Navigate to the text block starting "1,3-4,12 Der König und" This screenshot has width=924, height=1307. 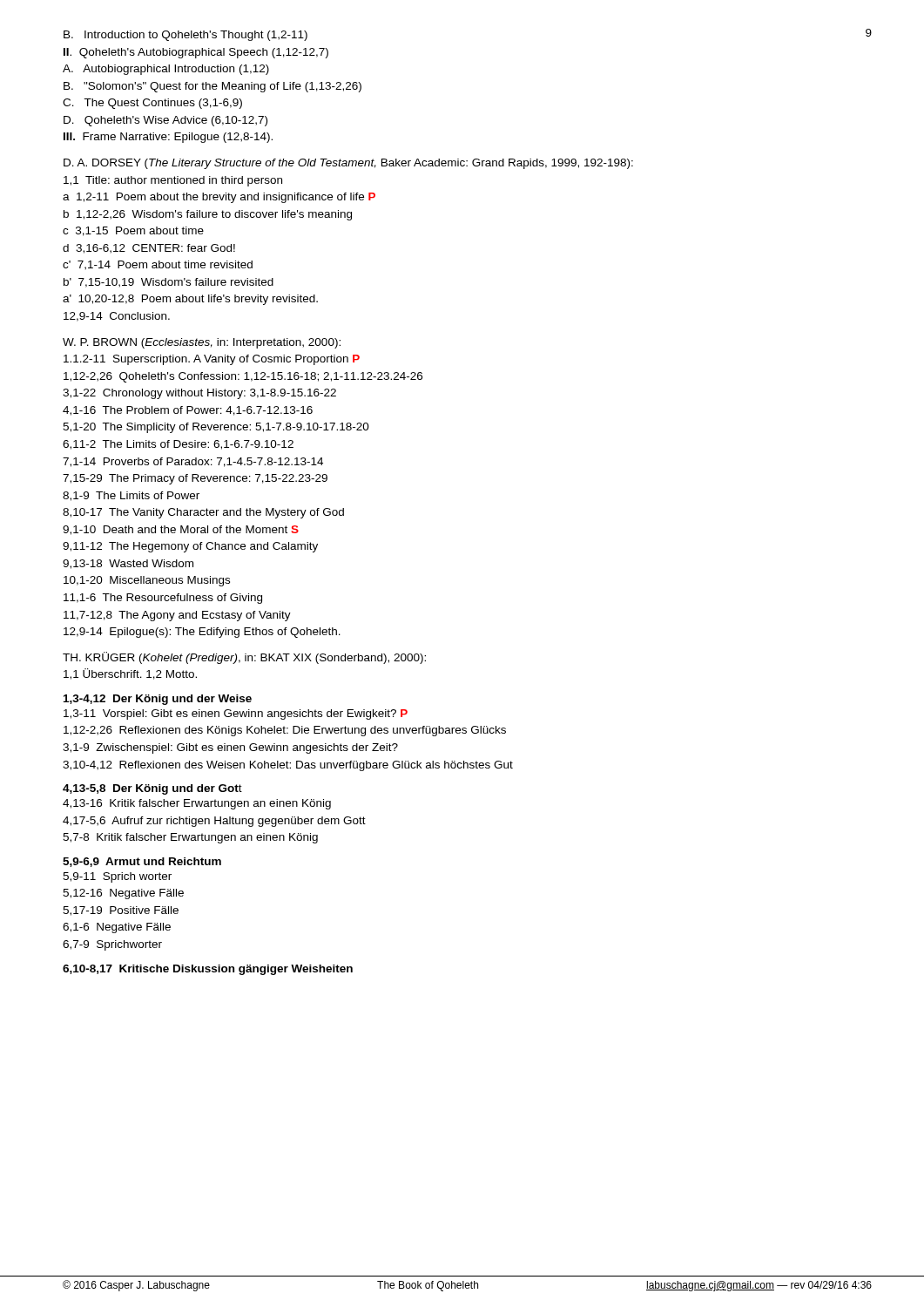tap(157, 698)
